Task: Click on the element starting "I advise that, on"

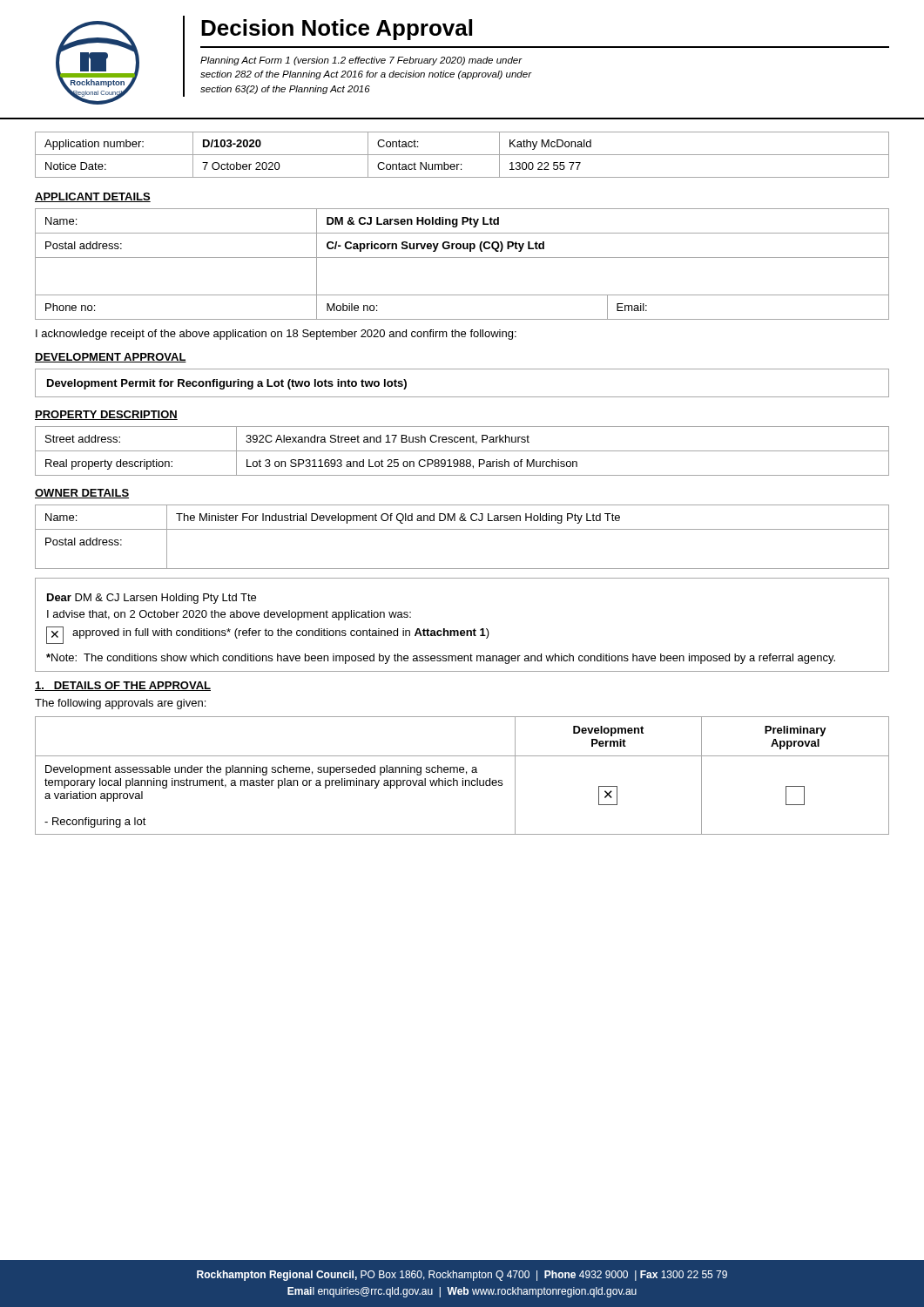Action: tap(229, 614)
